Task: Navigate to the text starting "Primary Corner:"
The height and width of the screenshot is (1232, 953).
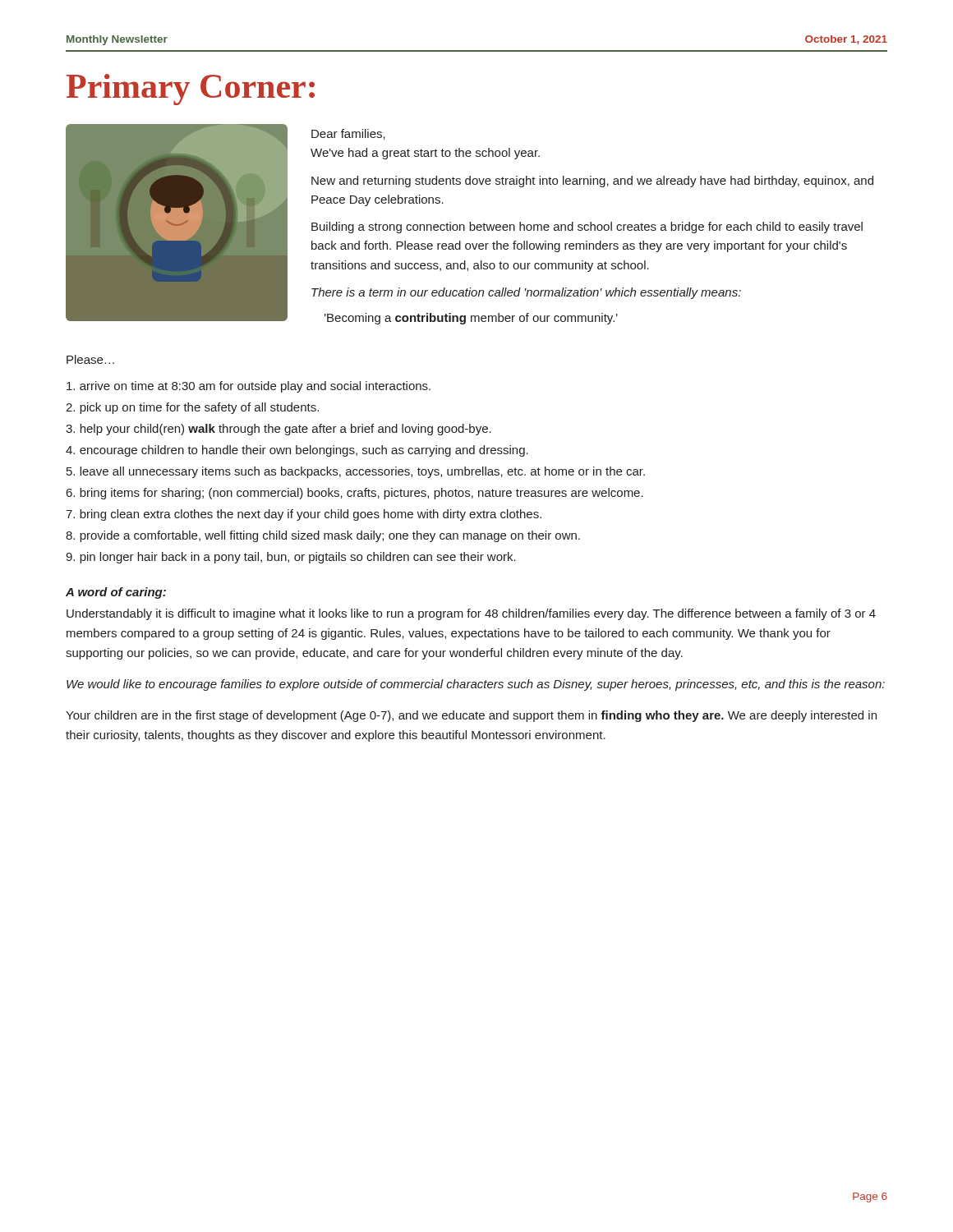Action: pyautogui.click(x=192, y=86)
